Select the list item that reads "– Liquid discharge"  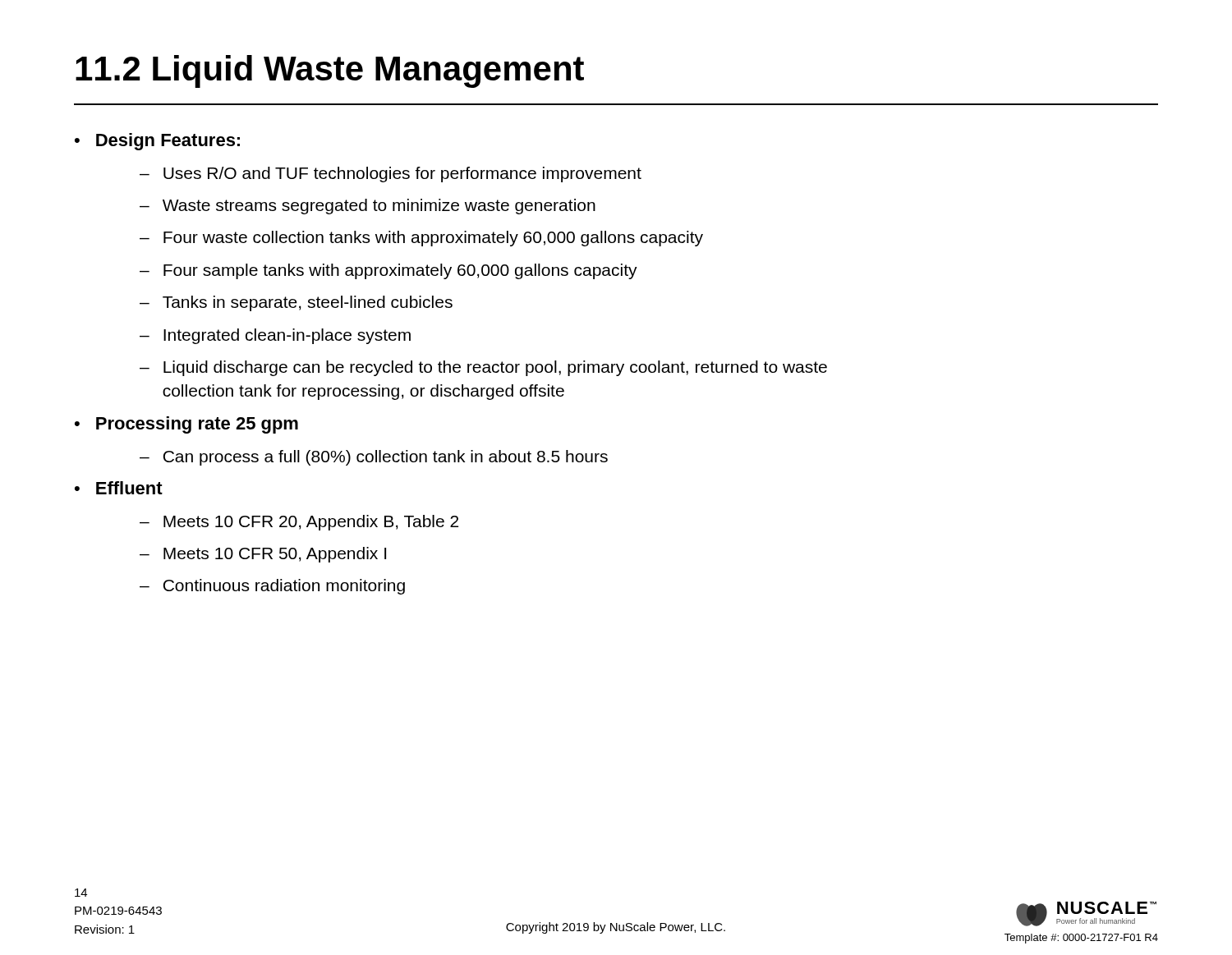click(484, 379)
